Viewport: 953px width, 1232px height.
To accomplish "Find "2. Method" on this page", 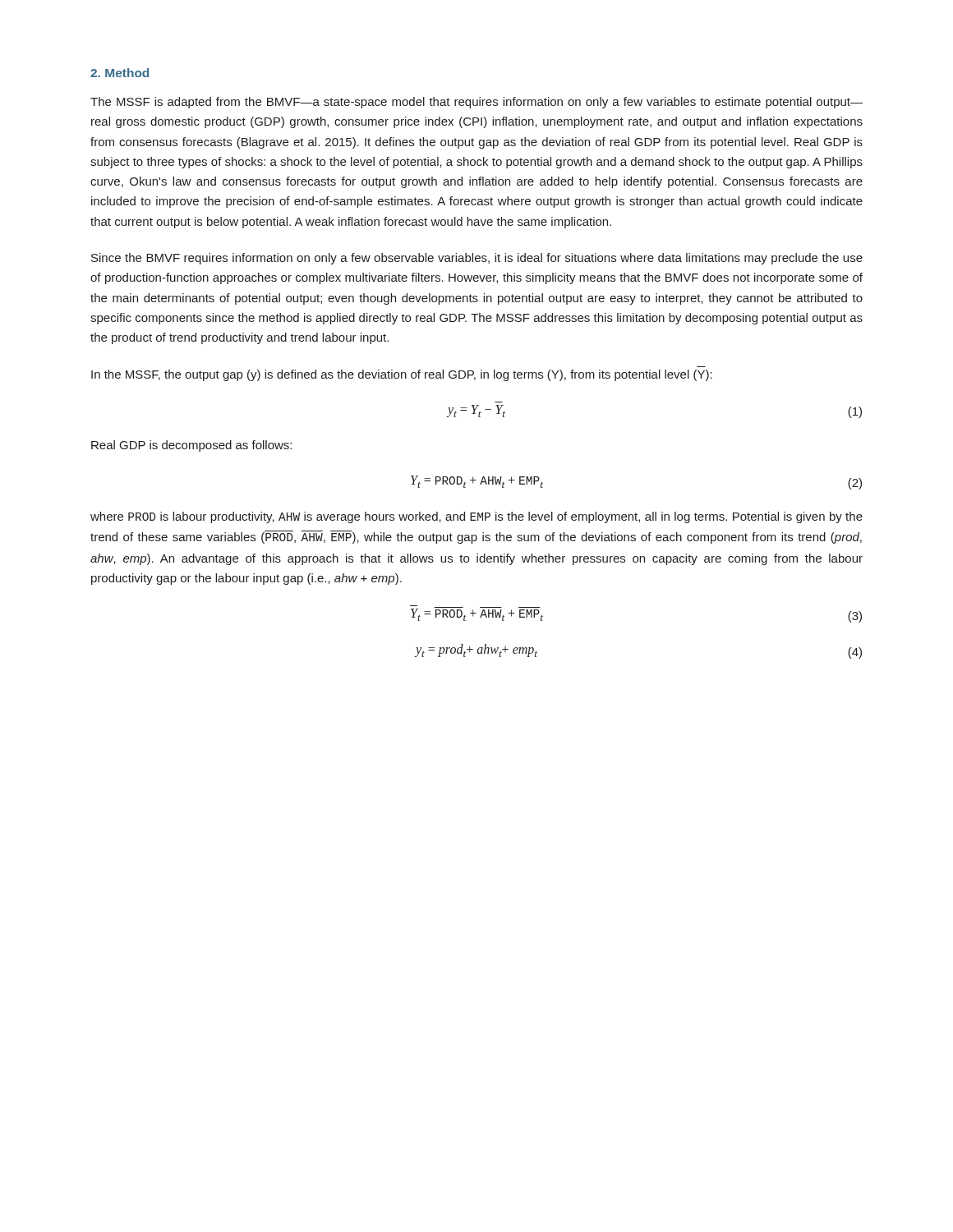I will click(120, 73).
